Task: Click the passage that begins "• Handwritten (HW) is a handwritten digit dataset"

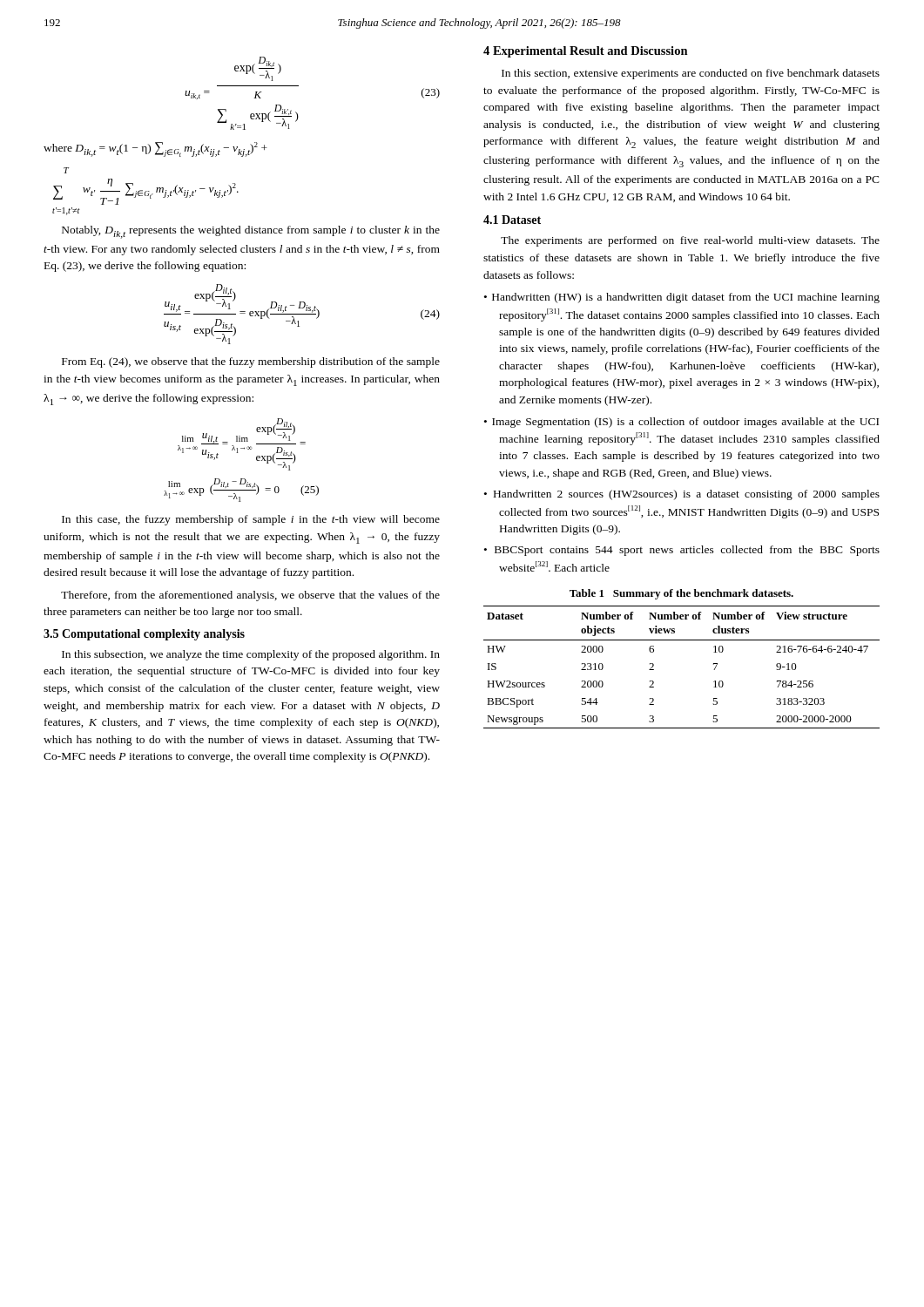Action: (681, 348)
